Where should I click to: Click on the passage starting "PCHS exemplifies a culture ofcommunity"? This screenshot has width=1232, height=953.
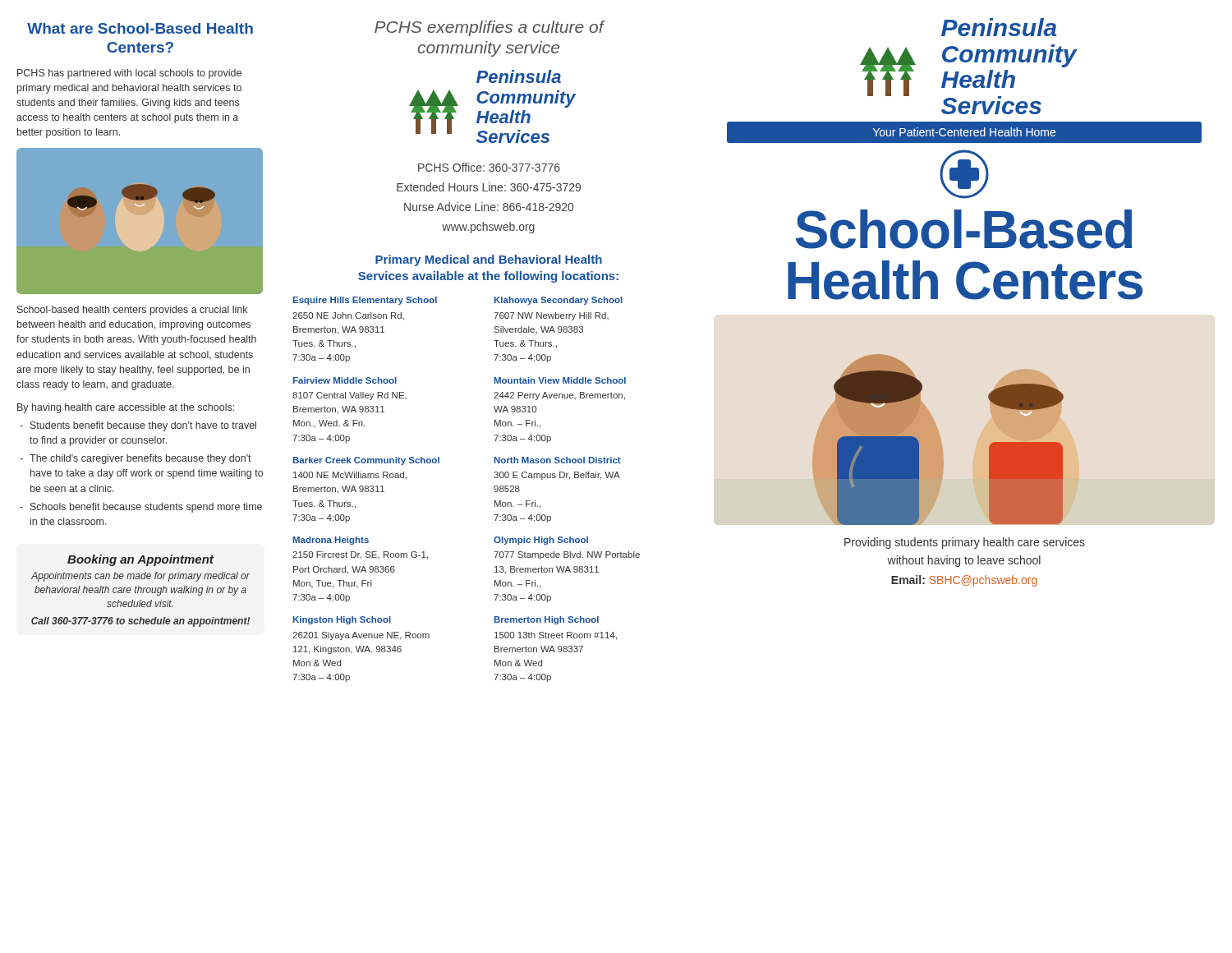(x=489, y=37)
